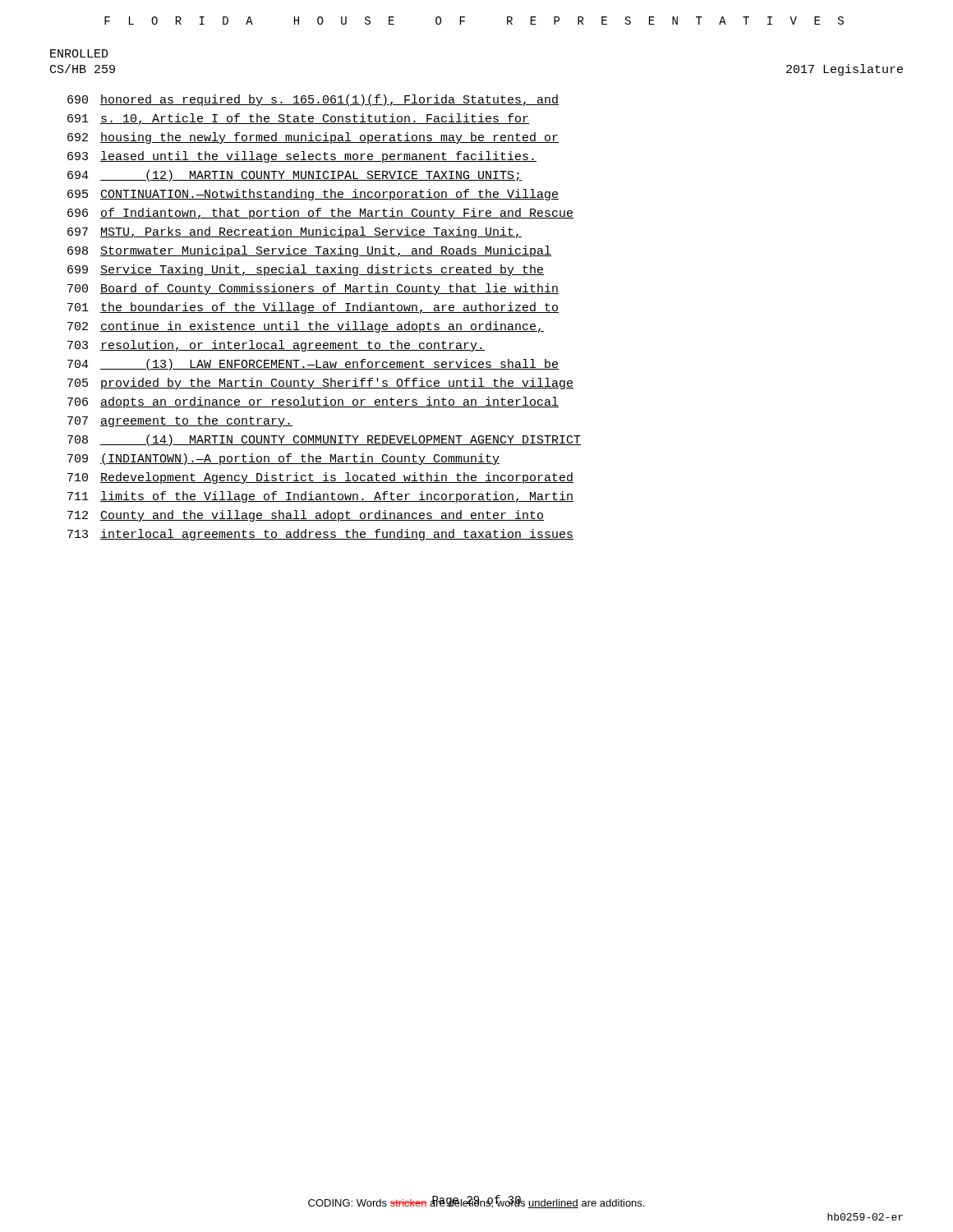Find the text starting "699 Service Taxing Unit, special"
The image size is (953, 1232).
pyautogui.click(x=476, y=271)
